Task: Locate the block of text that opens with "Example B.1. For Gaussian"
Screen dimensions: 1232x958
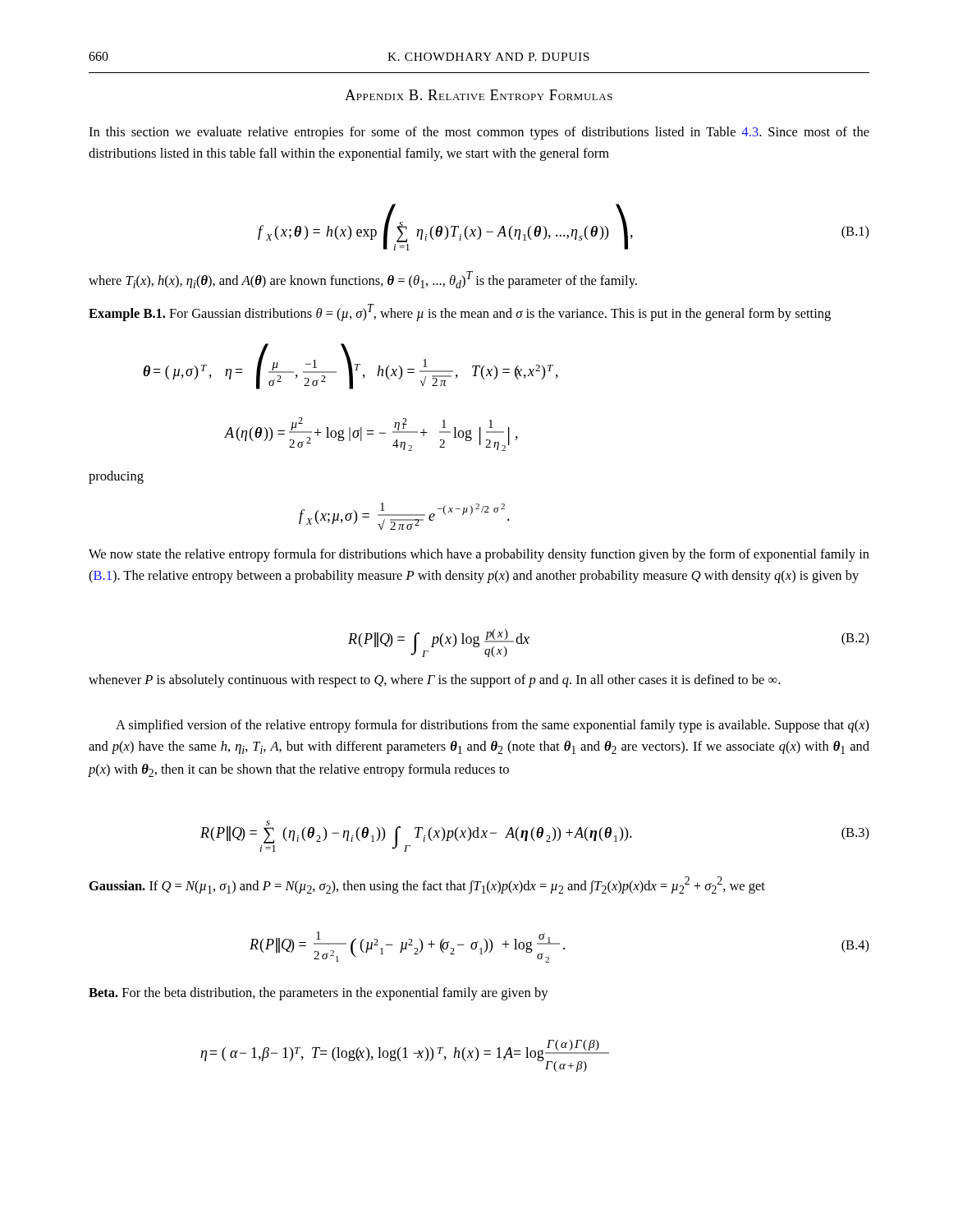Action: point(460,311)
